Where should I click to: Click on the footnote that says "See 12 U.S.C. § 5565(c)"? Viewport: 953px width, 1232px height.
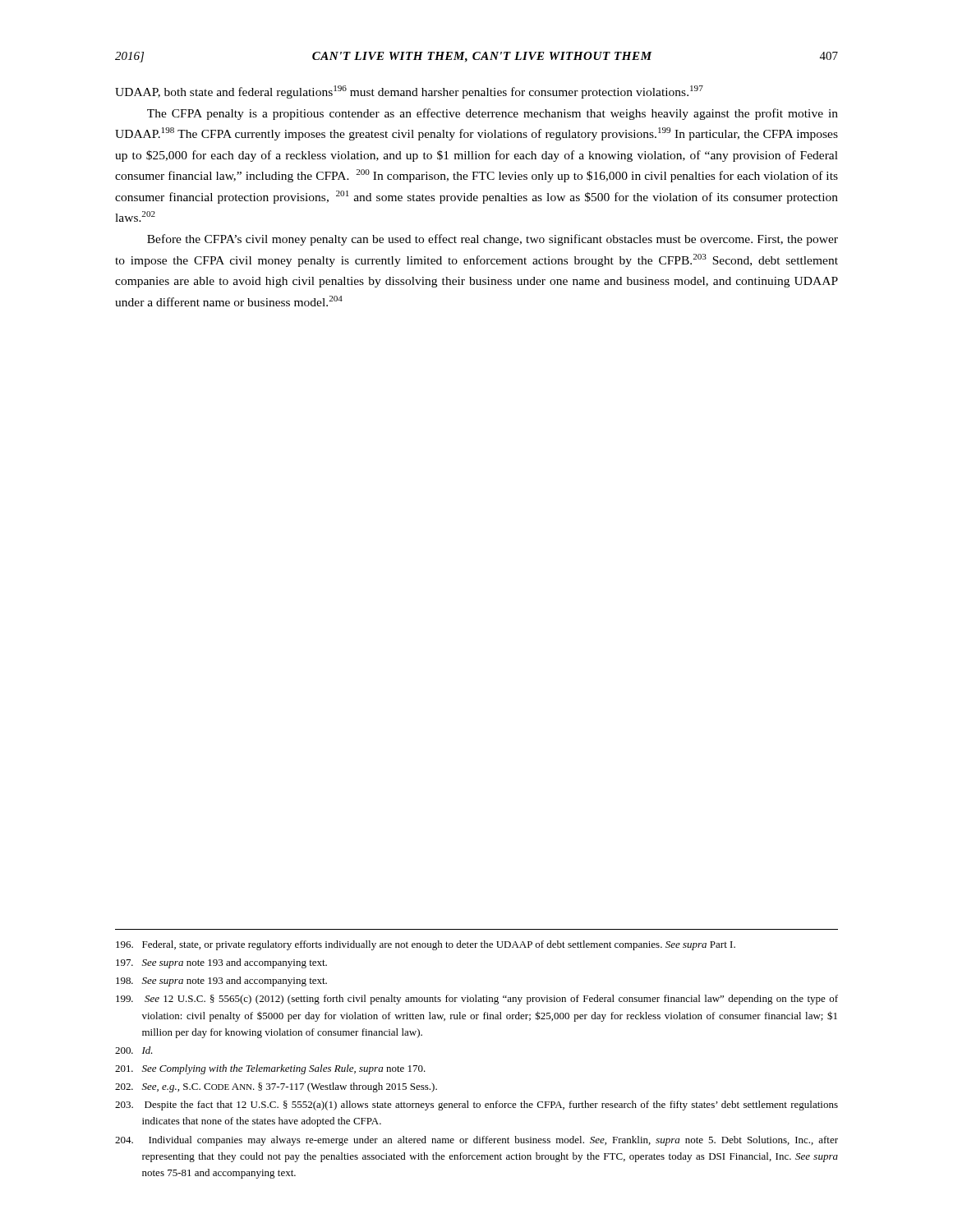476,1015
